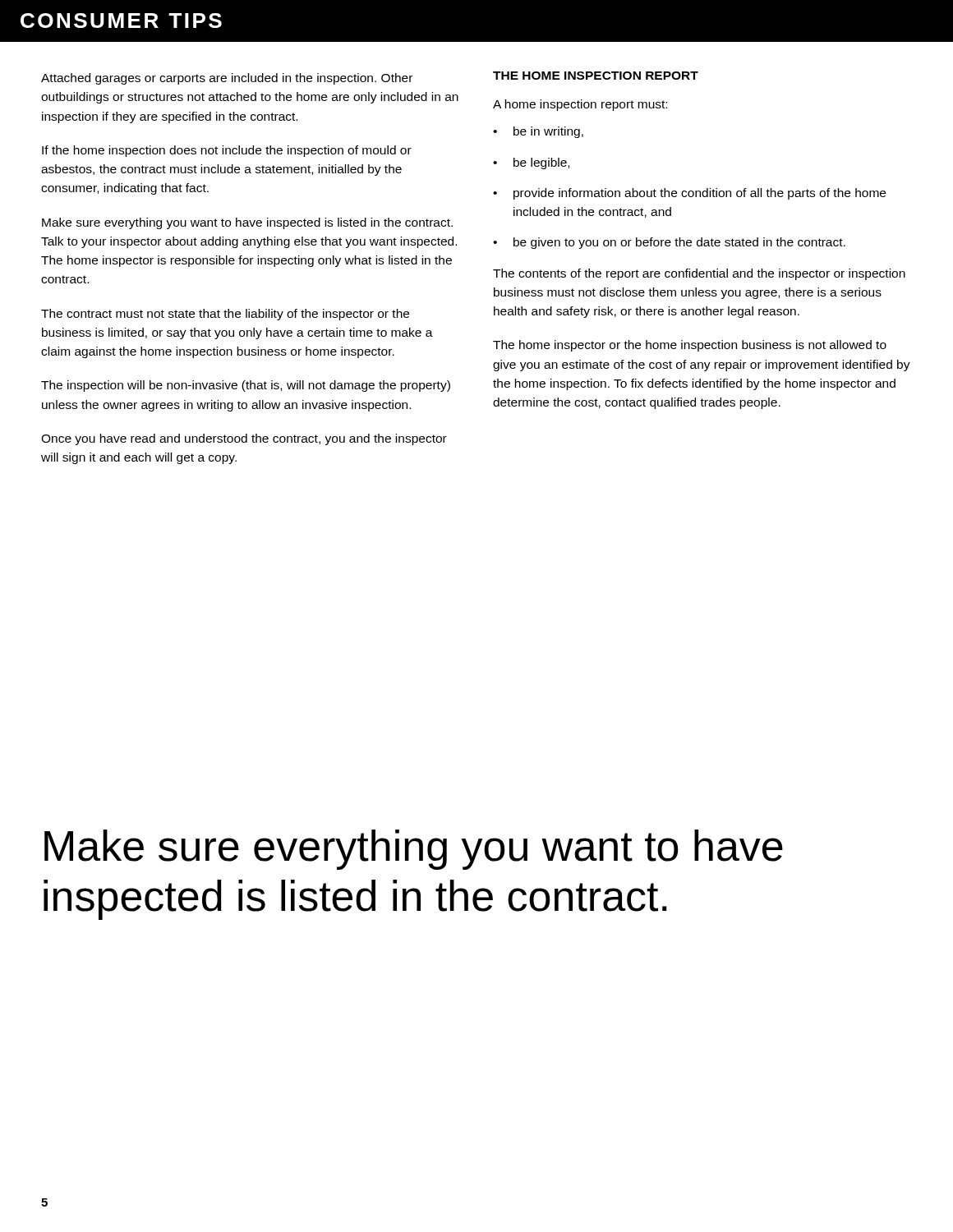Navigate to the text block starting "• be legible,"
The image size is (953, 1232).
[532, 162]
